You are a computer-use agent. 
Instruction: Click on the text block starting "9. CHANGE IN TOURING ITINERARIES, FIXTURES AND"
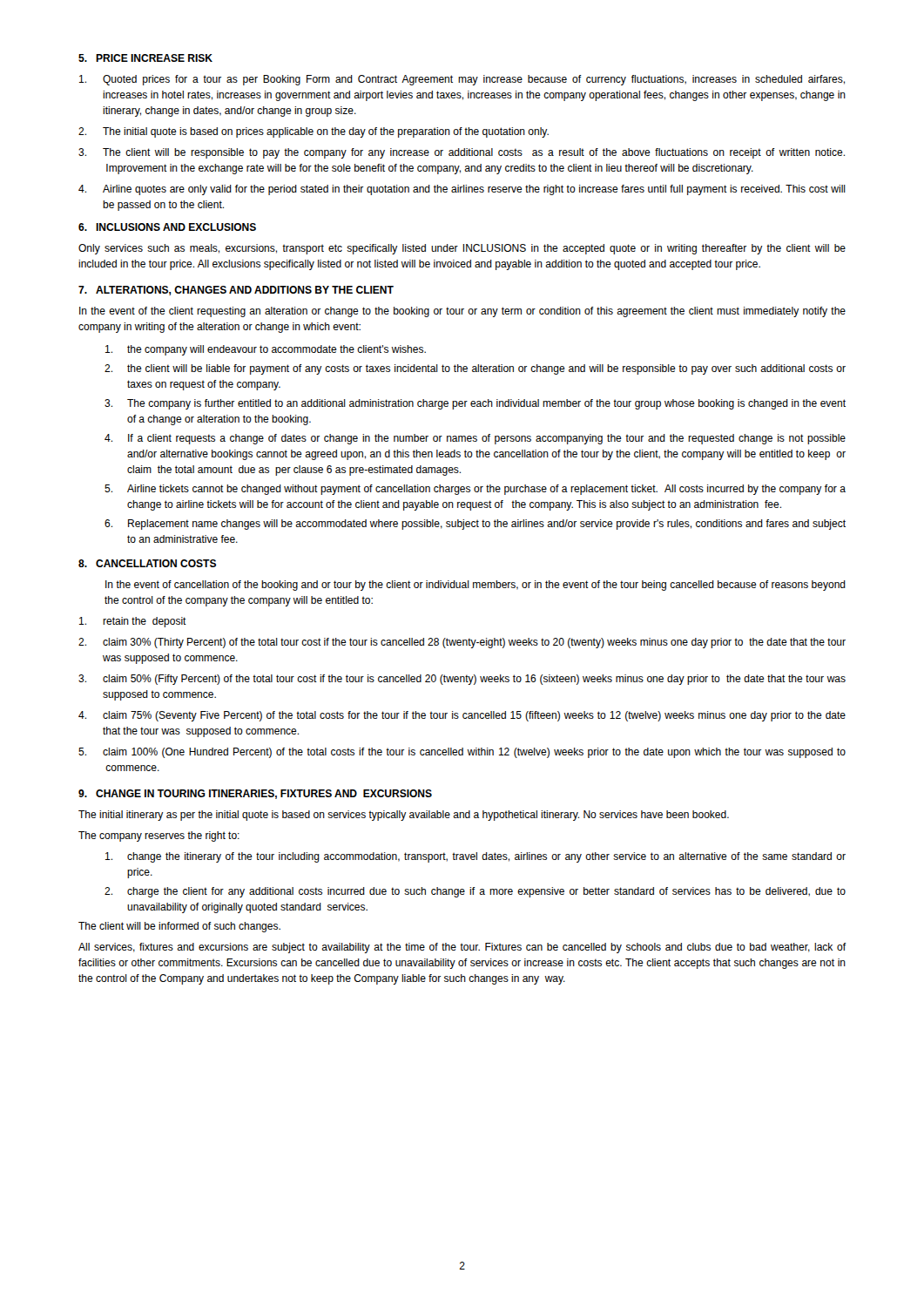coord(255,794)
